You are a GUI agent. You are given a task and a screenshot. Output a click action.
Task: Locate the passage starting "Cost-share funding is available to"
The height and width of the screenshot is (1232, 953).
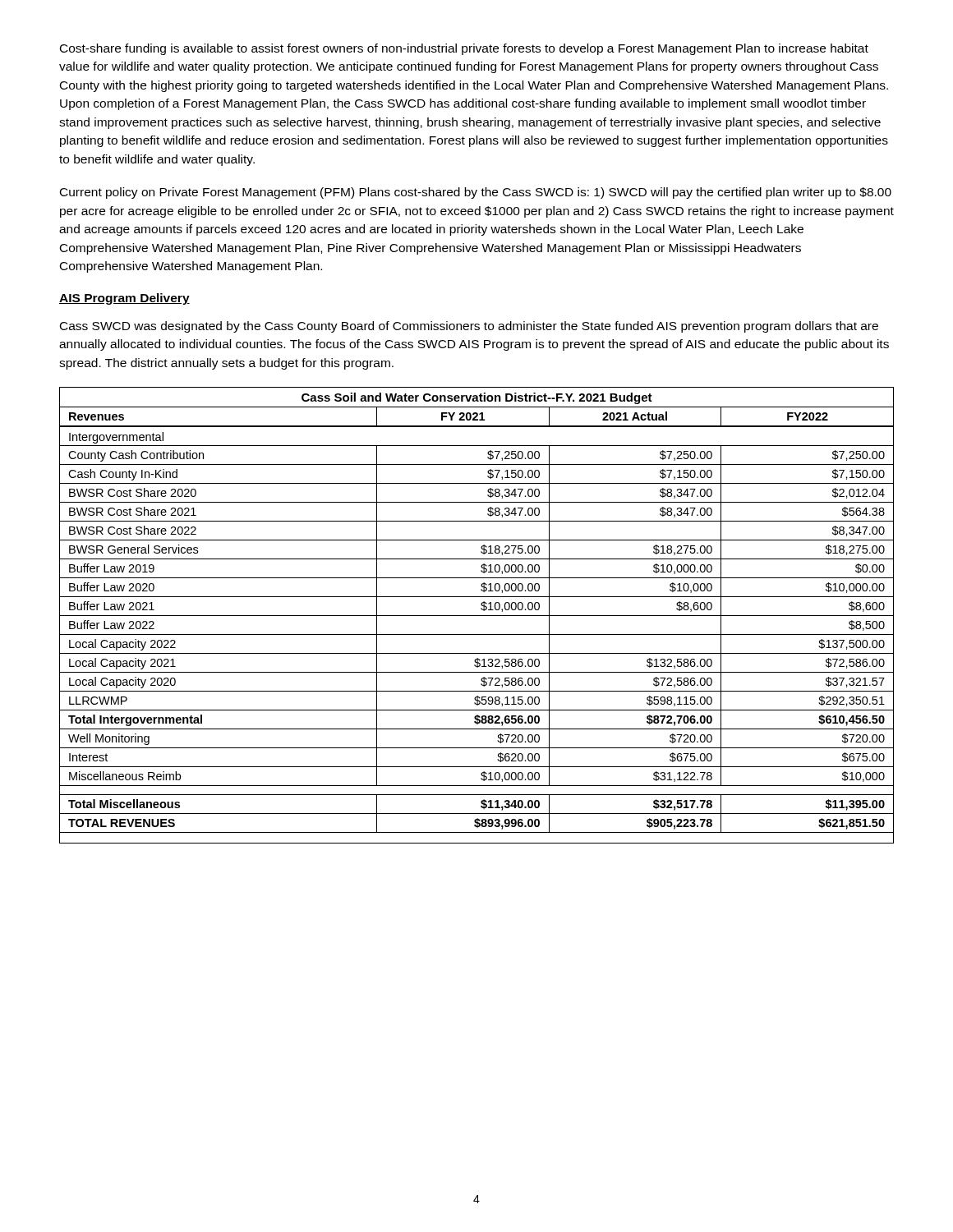coord(474,103)
